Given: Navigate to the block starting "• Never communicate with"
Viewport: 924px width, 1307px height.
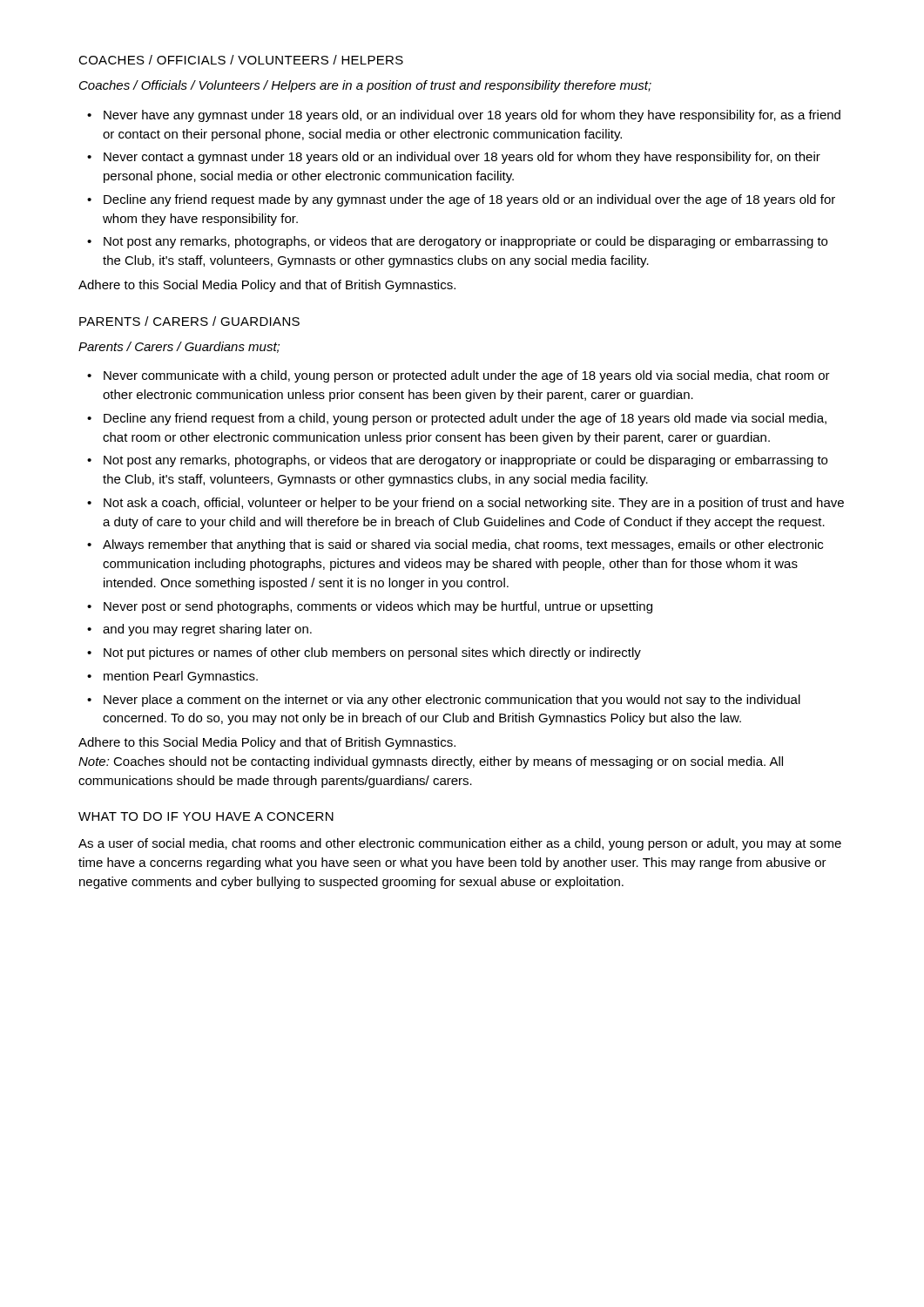Looking at the screenshot, I should click(x=466, y=385).
